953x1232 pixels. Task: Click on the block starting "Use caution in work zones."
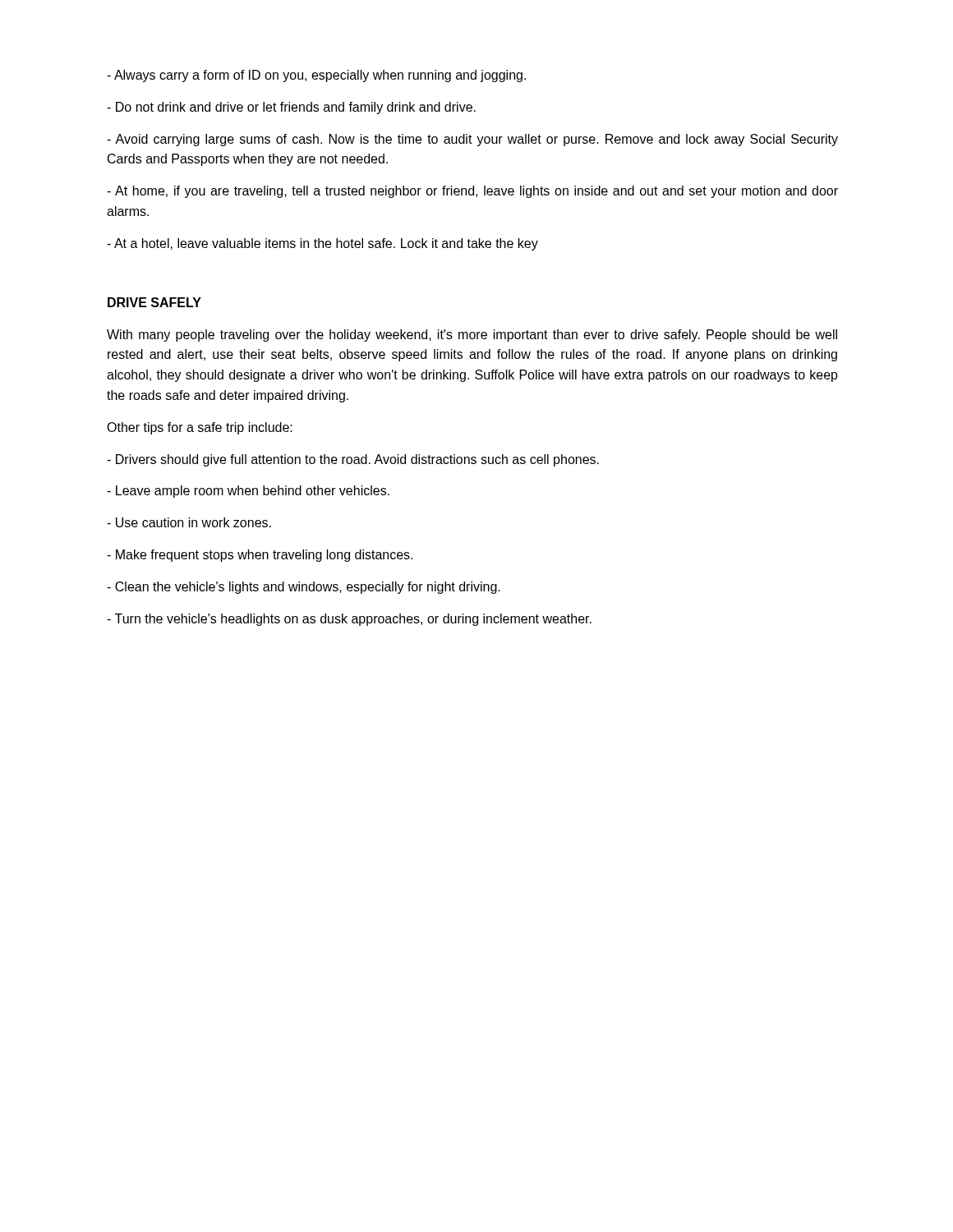coord(189,523)
